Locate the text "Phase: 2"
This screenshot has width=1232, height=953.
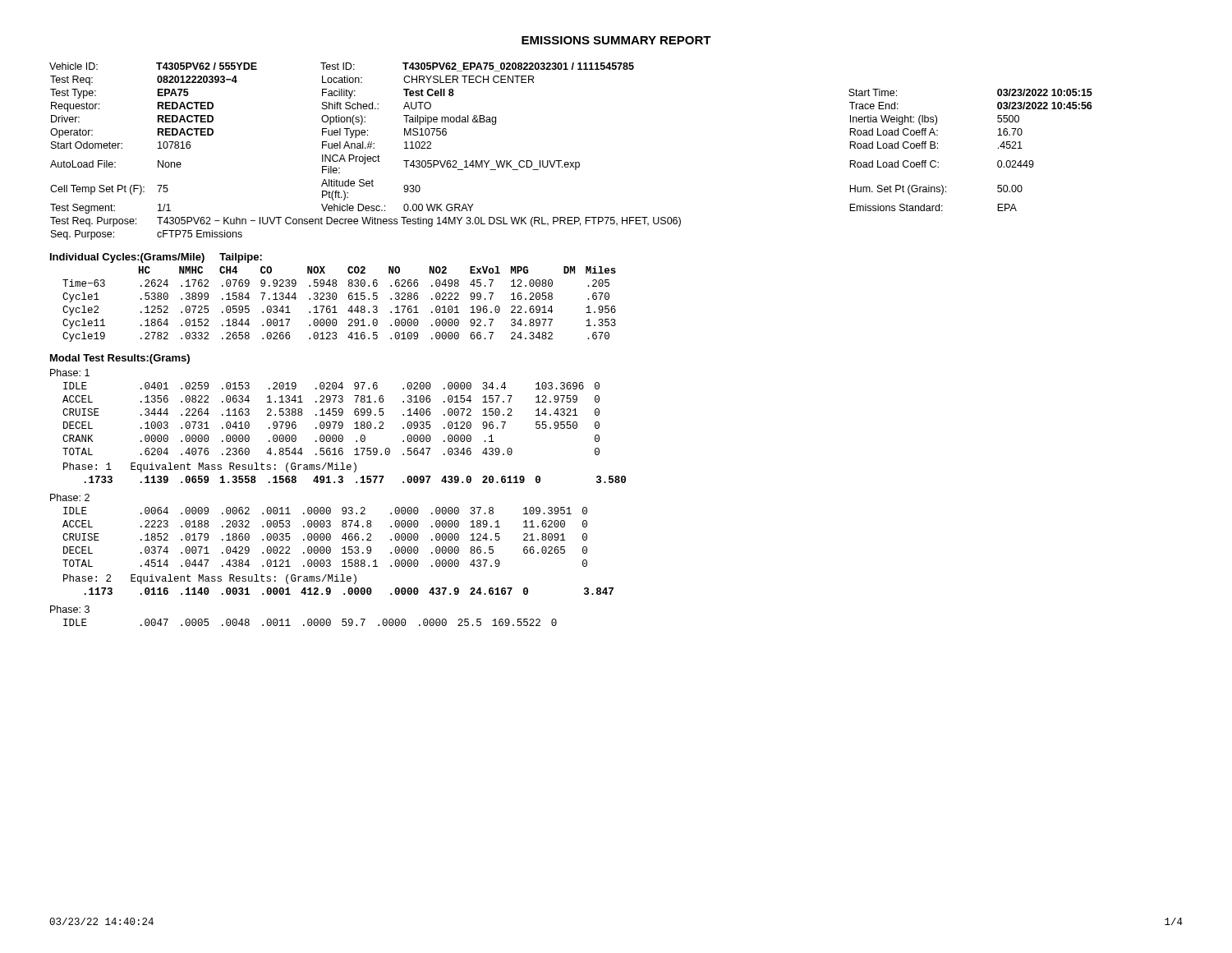tap(70, 498)
